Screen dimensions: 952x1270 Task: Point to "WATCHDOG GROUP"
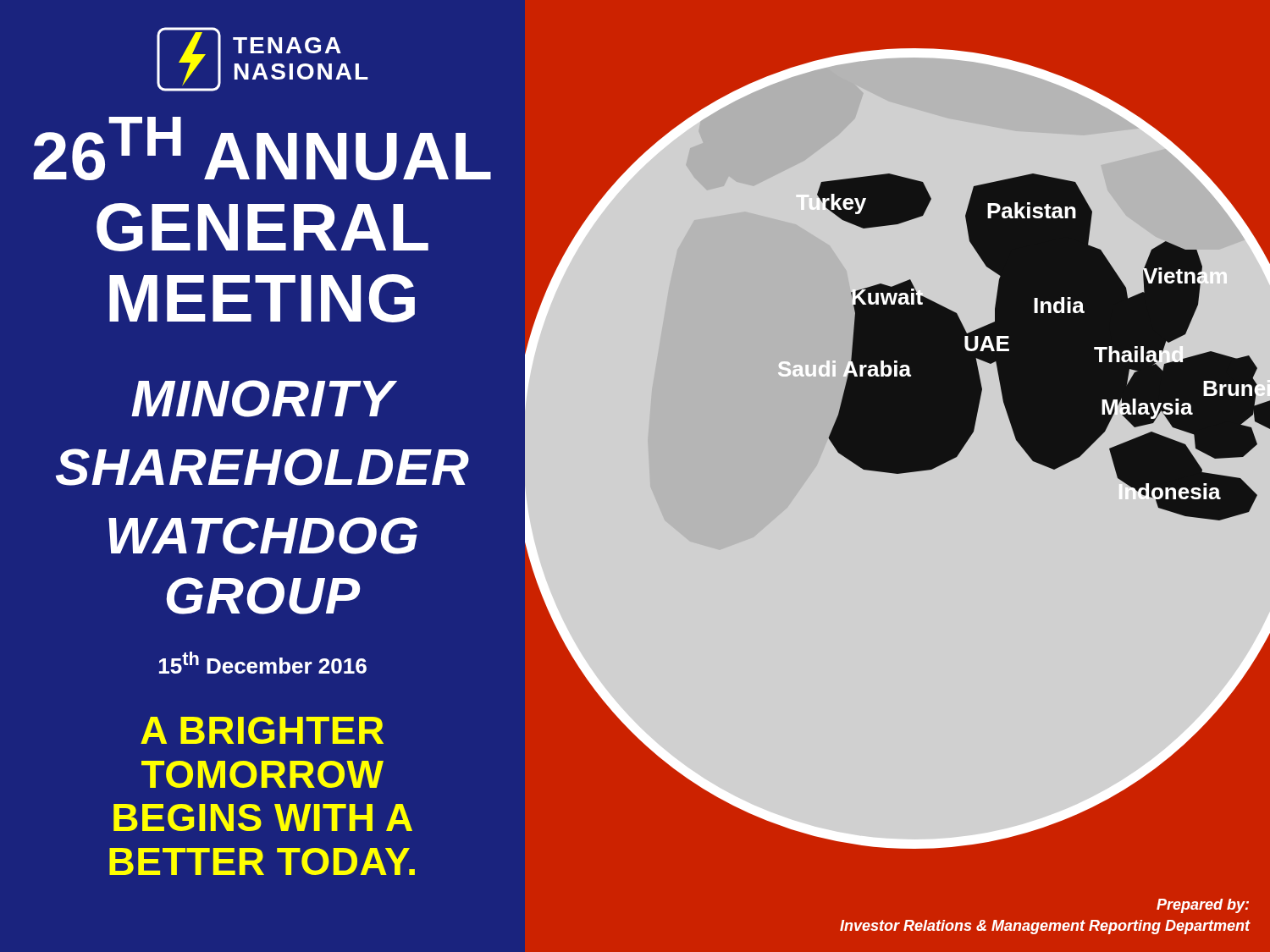click(262, 565)
